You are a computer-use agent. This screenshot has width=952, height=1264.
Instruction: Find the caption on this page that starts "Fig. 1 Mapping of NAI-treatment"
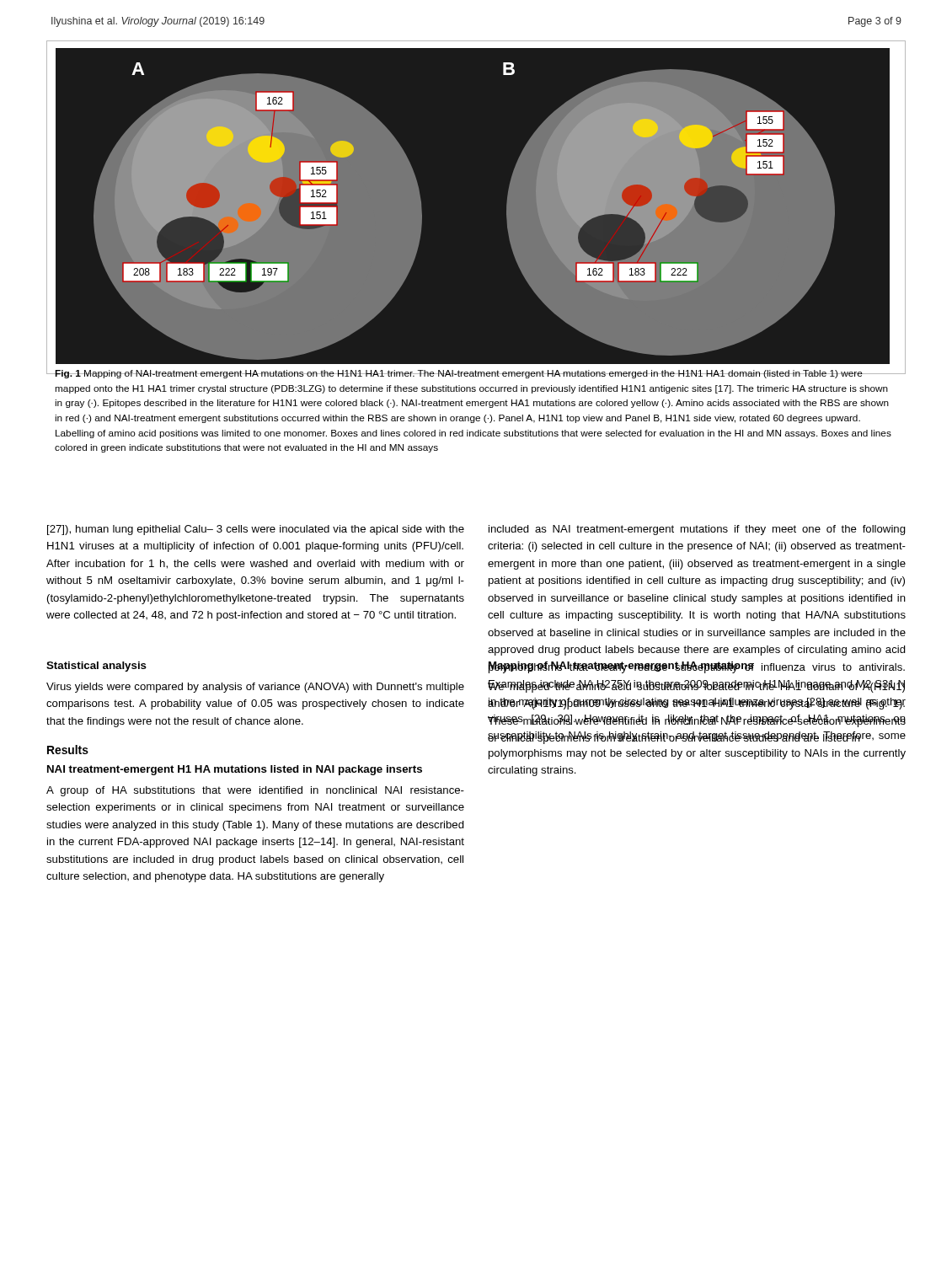473,411
